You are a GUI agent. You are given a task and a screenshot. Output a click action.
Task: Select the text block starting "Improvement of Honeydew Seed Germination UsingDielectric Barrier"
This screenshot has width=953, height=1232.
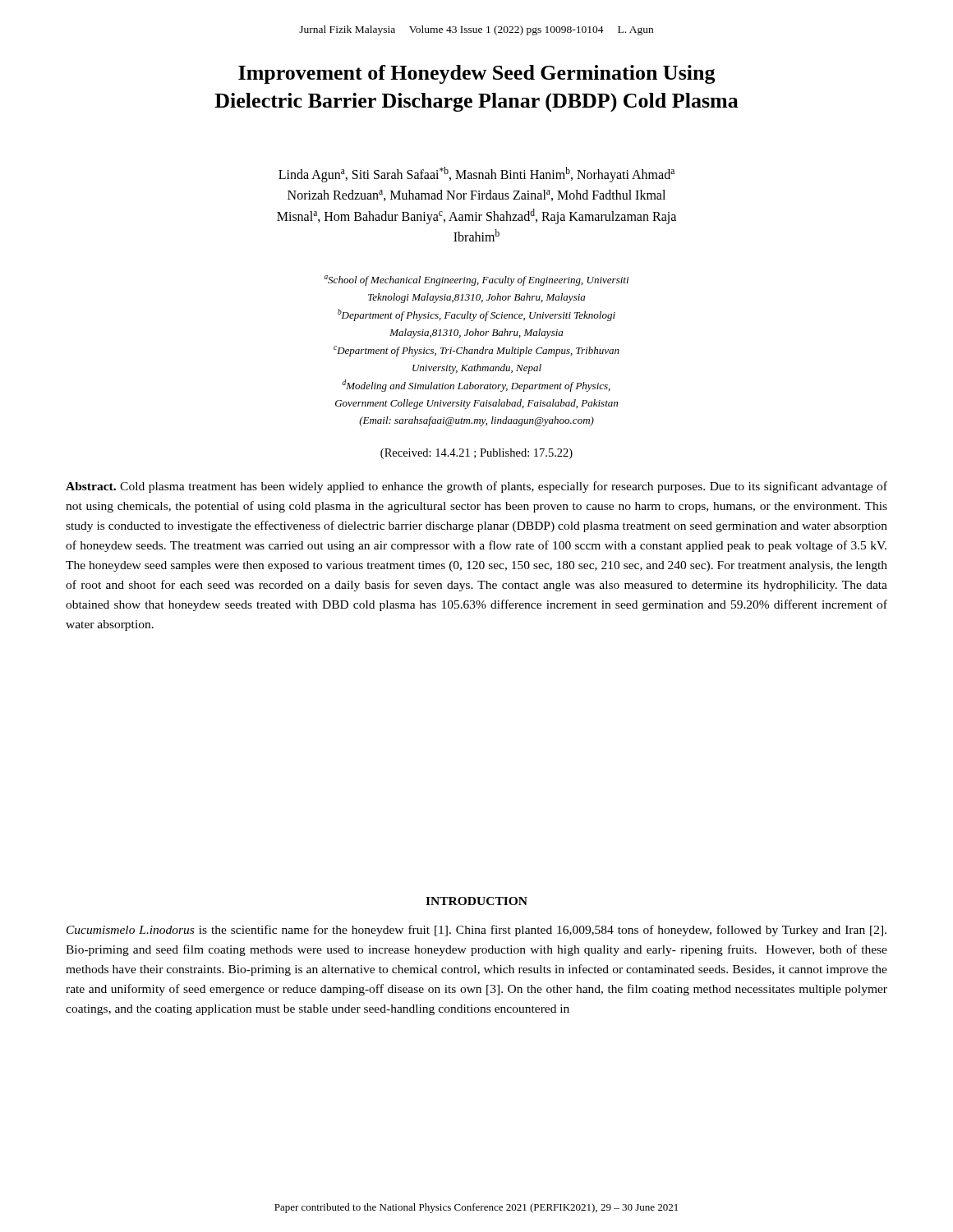click(x=476, y=87)
